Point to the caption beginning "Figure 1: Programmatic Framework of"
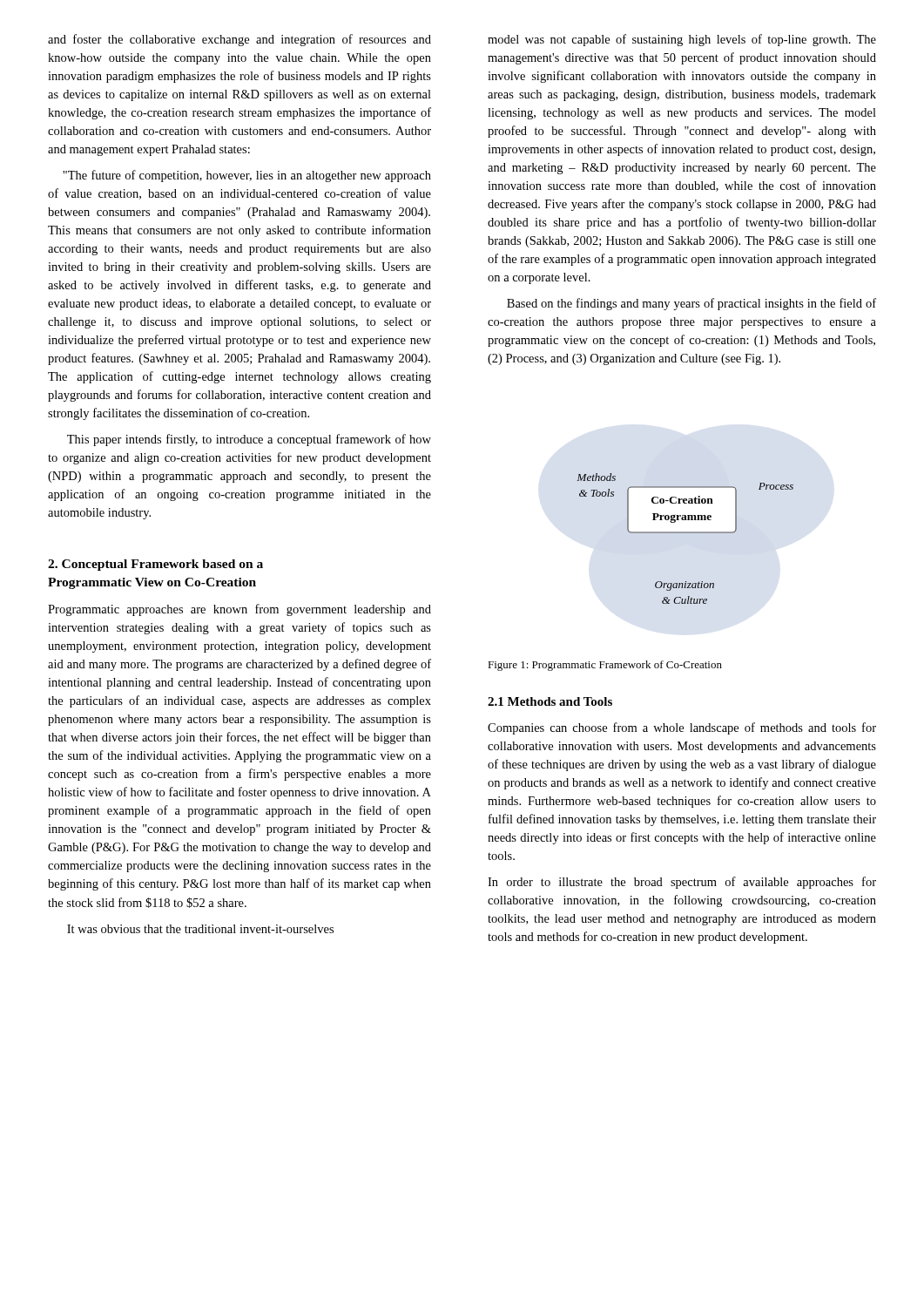This screenshot has height=1307, width=924. coord(605,665)
